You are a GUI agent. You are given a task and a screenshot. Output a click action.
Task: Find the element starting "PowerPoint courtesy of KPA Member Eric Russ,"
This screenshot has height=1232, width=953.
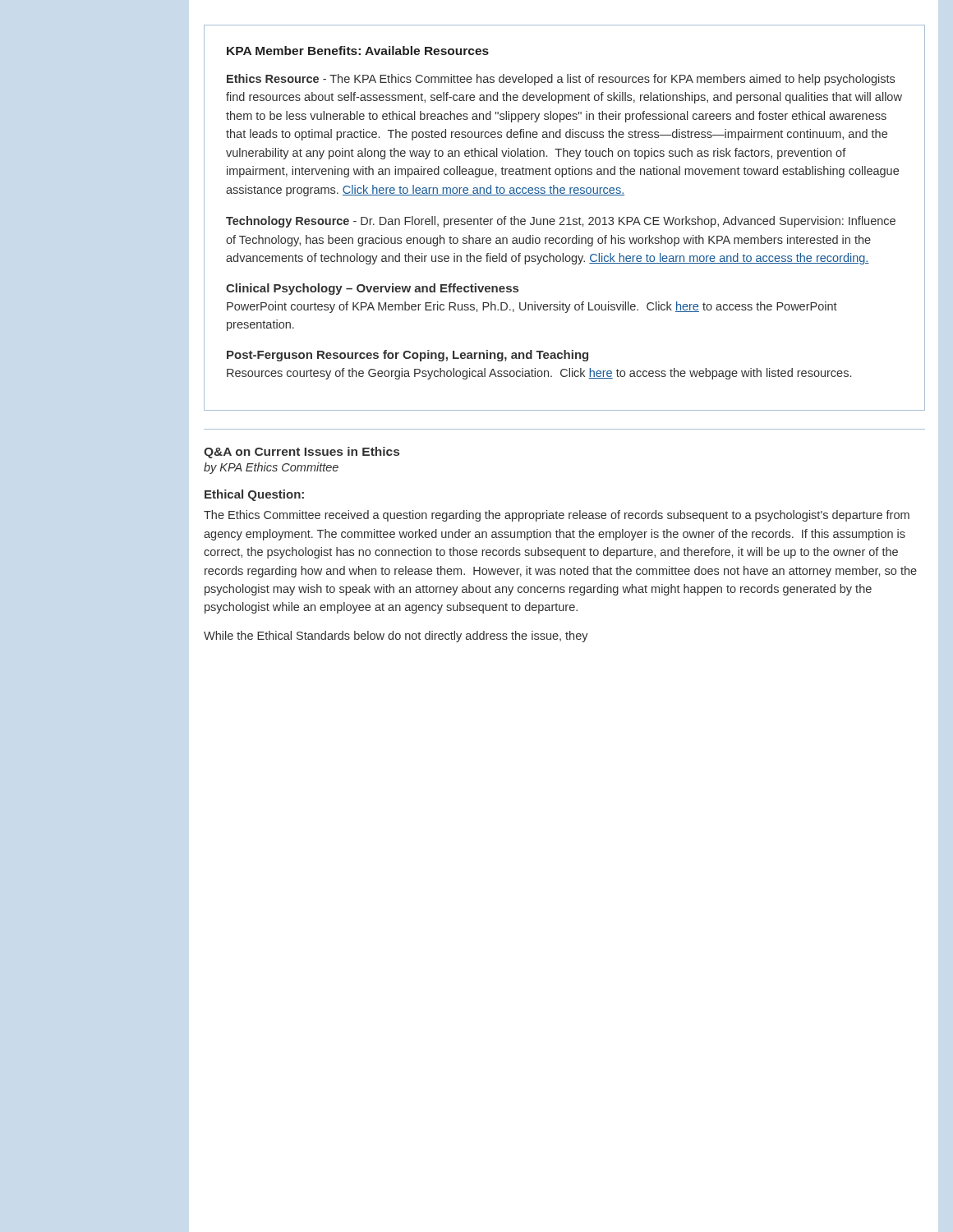click(564, 316)
